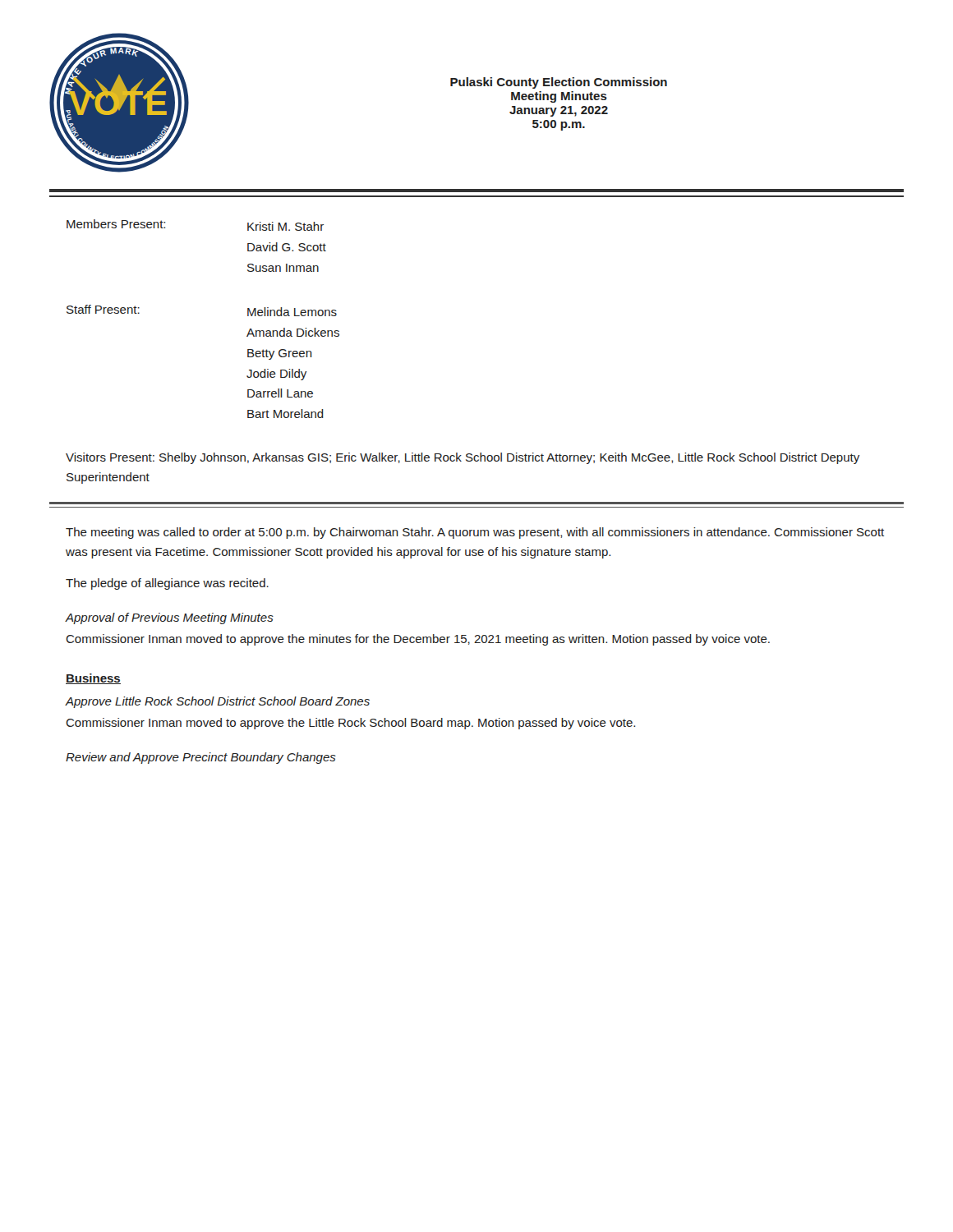Locate the block of text that opens with "Melinda Lemons Amanda Dickens Betty Green"
Screen dimensions: 1232x953
pos(293,363)
